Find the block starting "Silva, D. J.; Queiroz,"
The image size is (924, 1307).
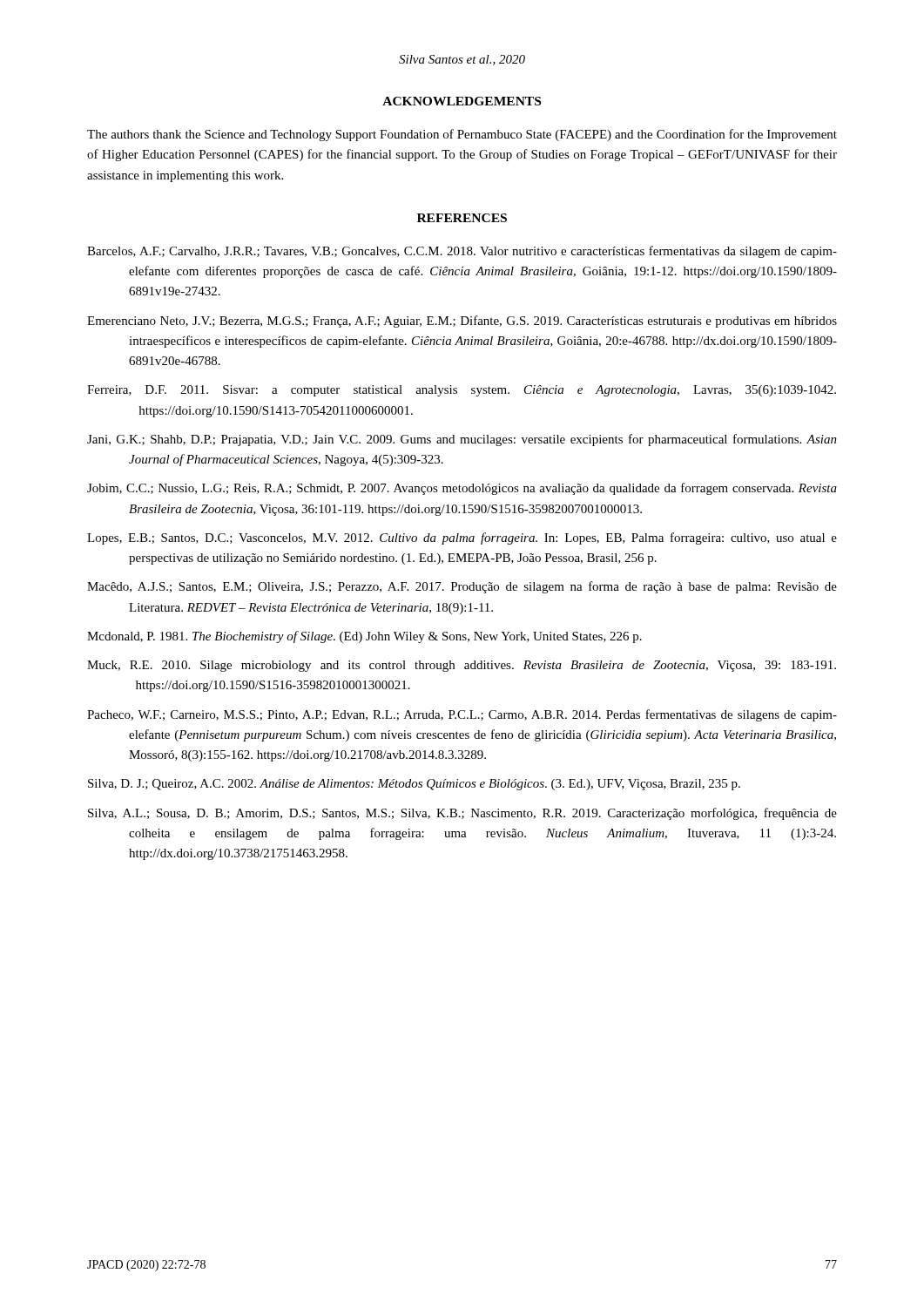pyautogui.click(x=414, y=784)
